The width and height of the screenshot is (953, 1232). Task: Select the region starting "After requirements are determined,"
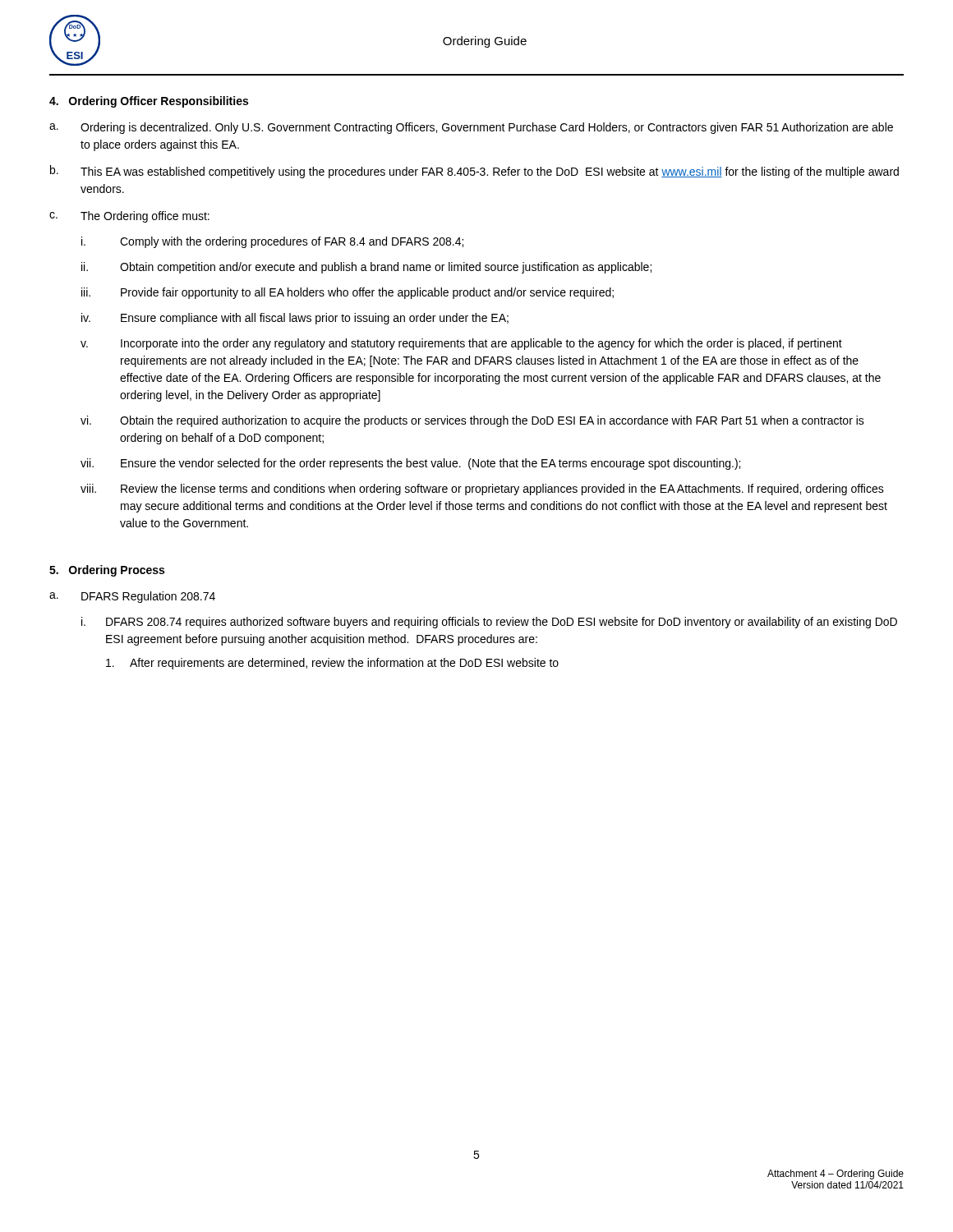coord(504,663)
